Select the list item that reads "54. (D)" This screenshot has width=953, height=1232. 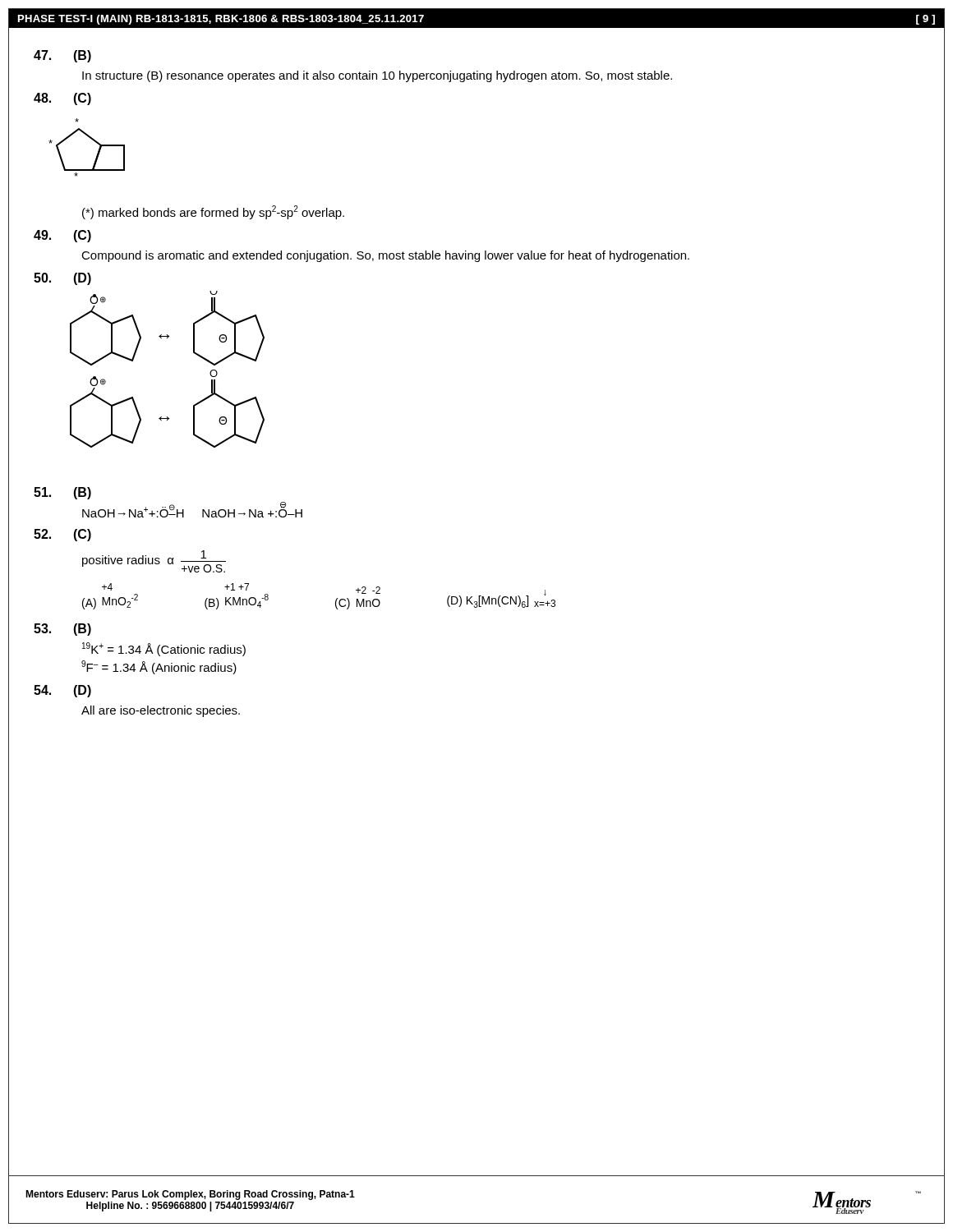pos(63,691)
